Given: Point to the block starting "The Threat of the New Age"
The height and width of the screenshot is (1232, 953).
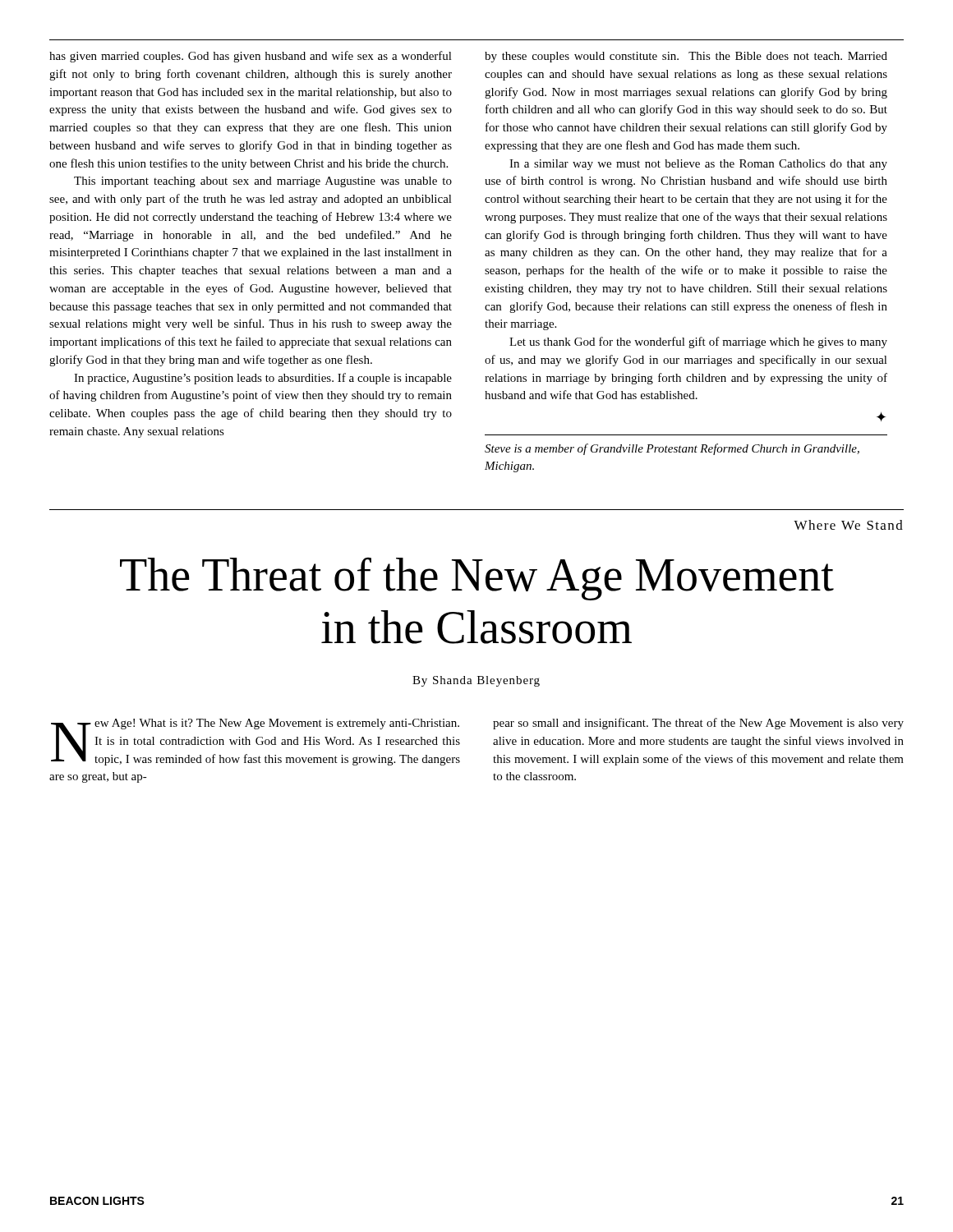Looking at the screenshot, I should pos(476,601).
